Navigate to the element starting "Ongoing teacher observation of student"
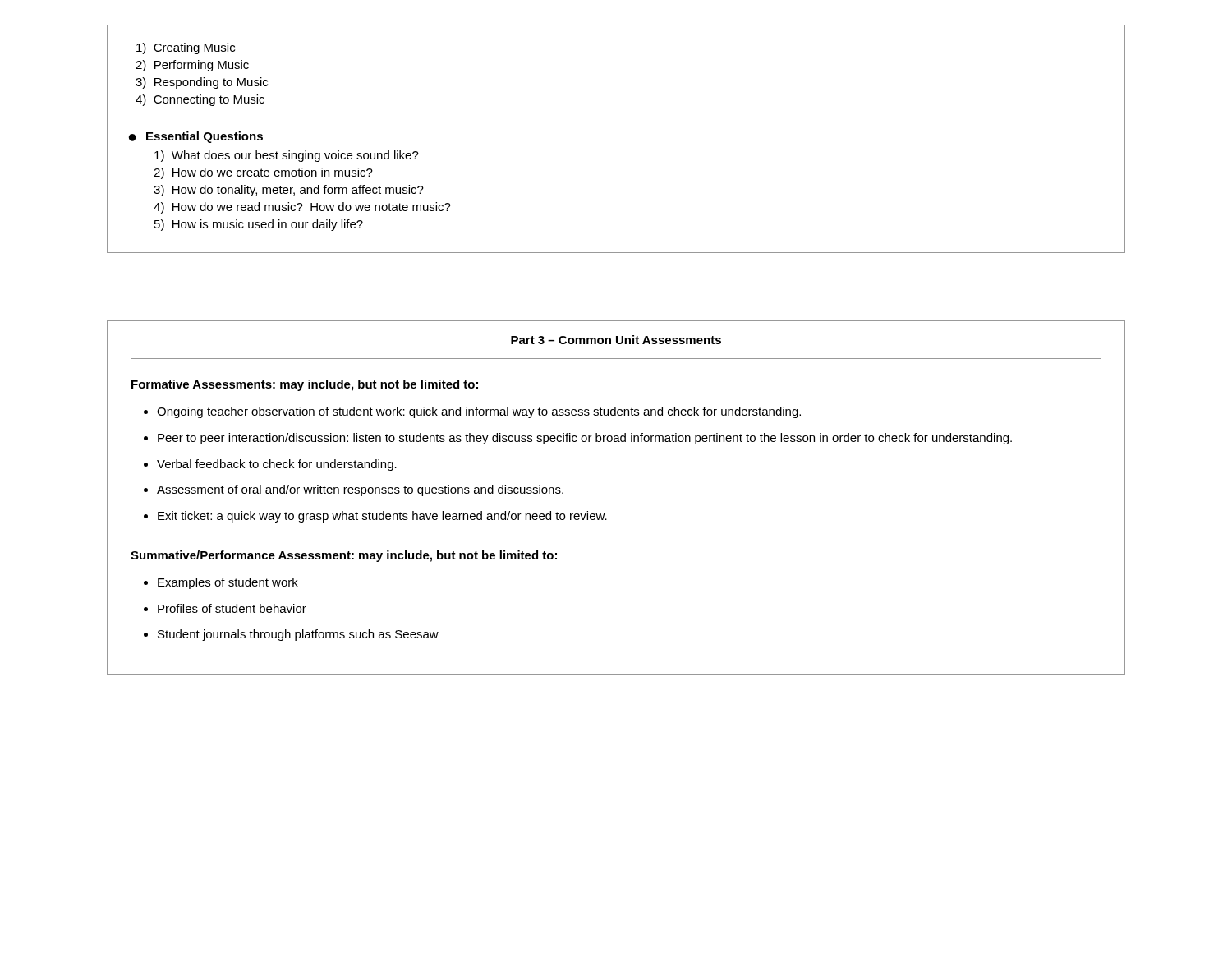The width and height of the screenshot is (1232, 953). [629, 412]
